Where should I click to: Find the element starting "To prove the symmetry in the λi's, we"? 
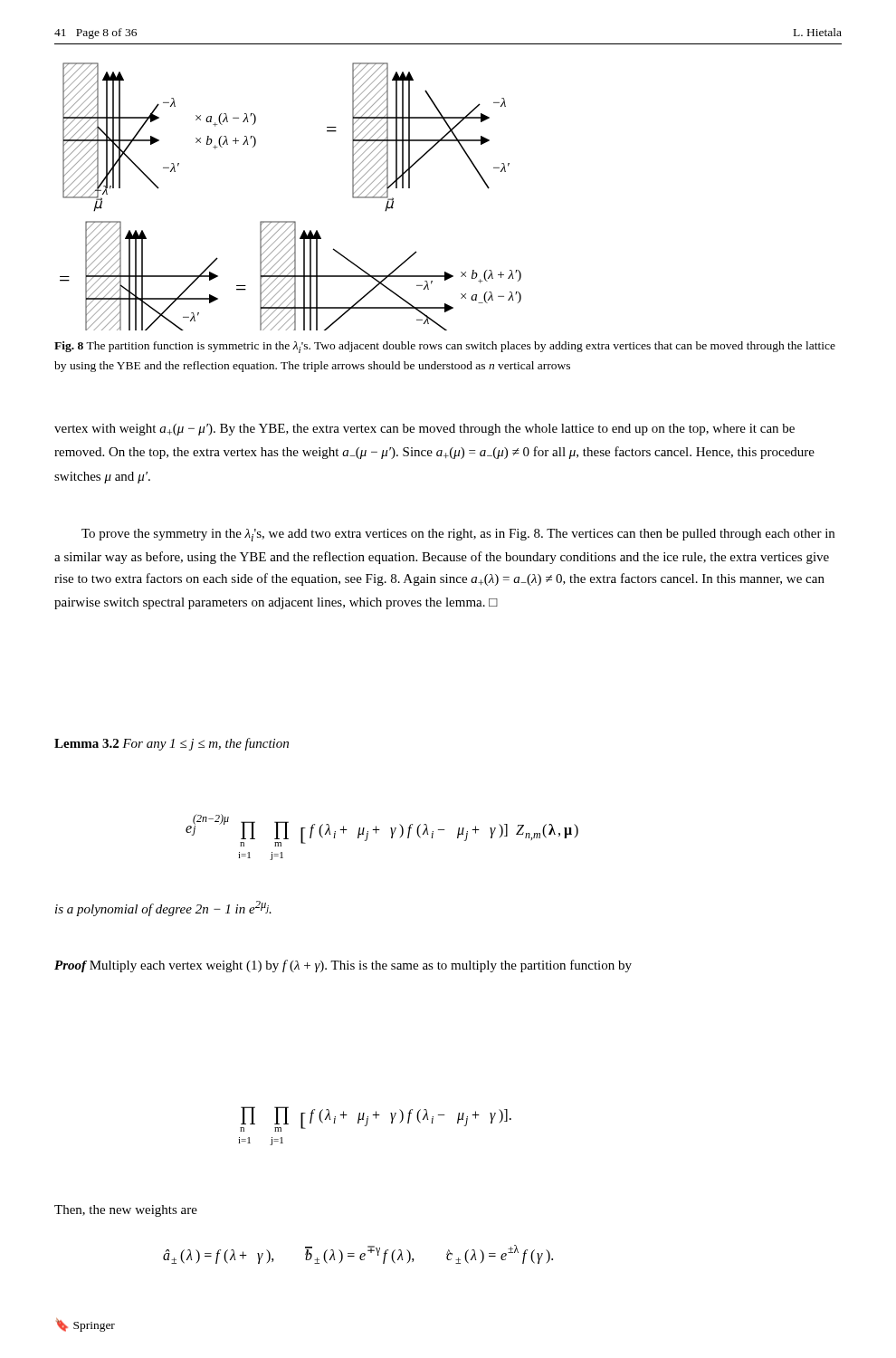(x=448, y=568)
